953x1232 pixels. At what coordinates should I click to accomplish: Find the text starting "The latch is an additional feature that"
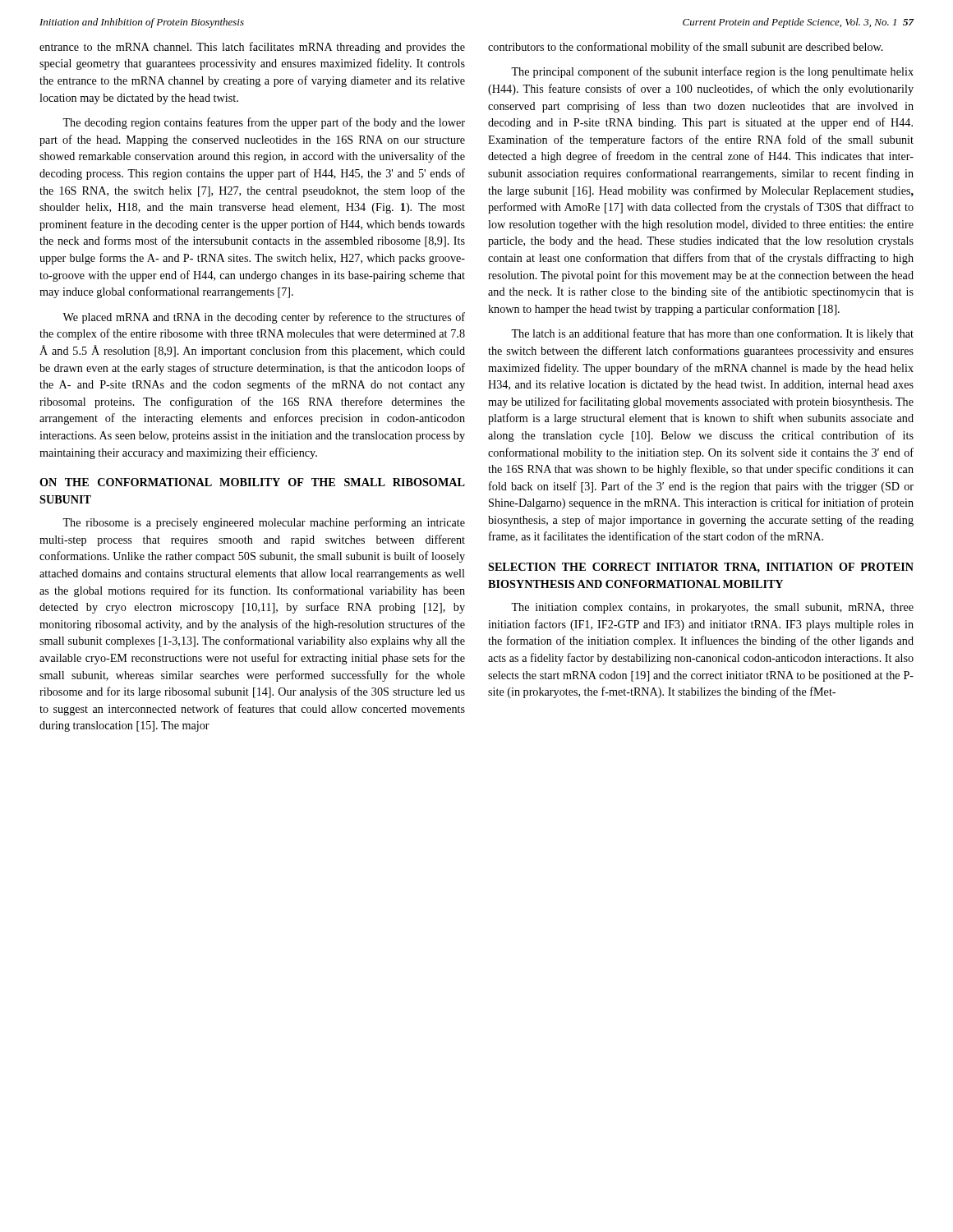click(x=701, y=435)
